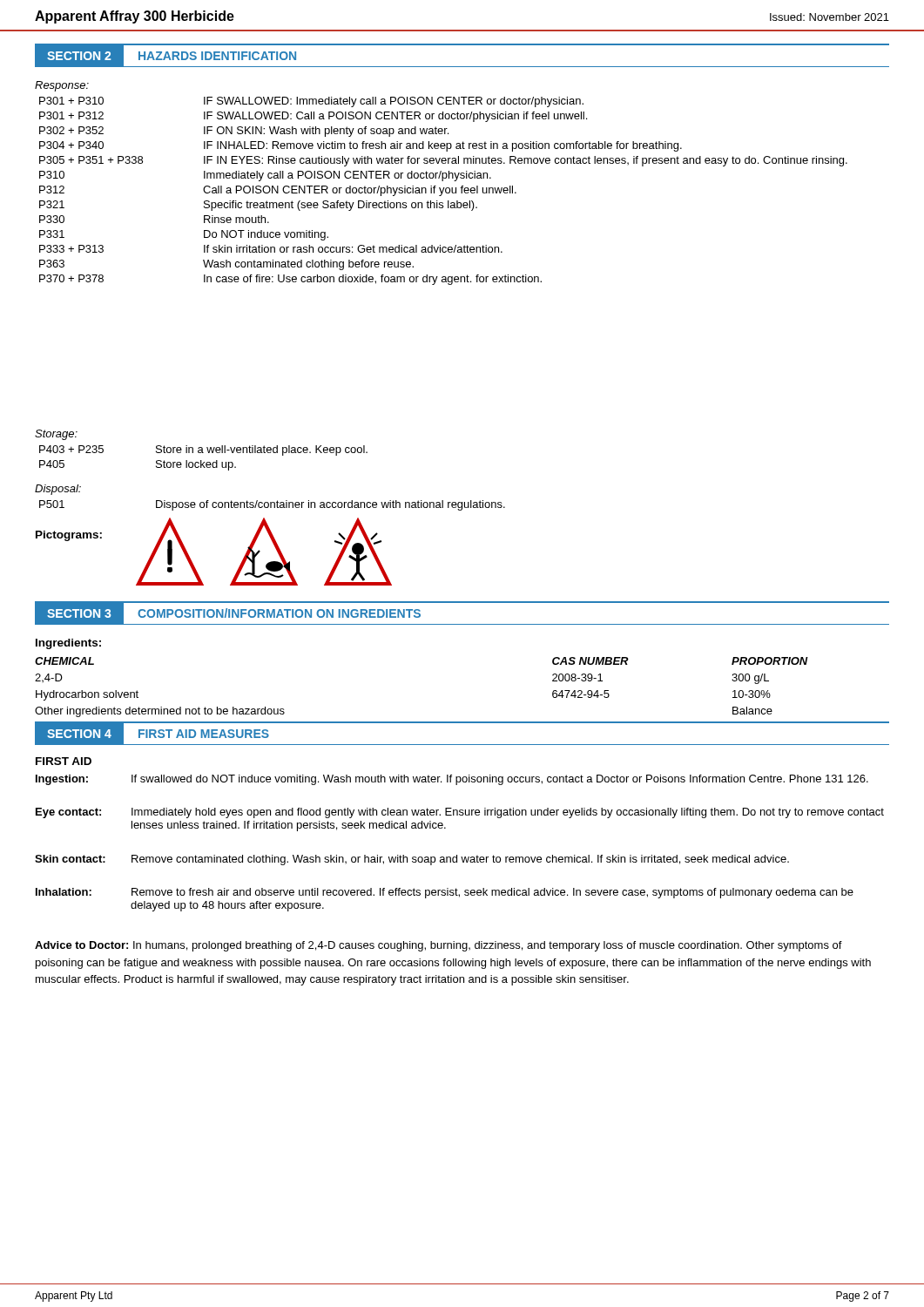Point to the block beginning "Response: P301 + P310IF"
The height and width of the screenshot is (1307, 924).
click(x=462, y=182)
